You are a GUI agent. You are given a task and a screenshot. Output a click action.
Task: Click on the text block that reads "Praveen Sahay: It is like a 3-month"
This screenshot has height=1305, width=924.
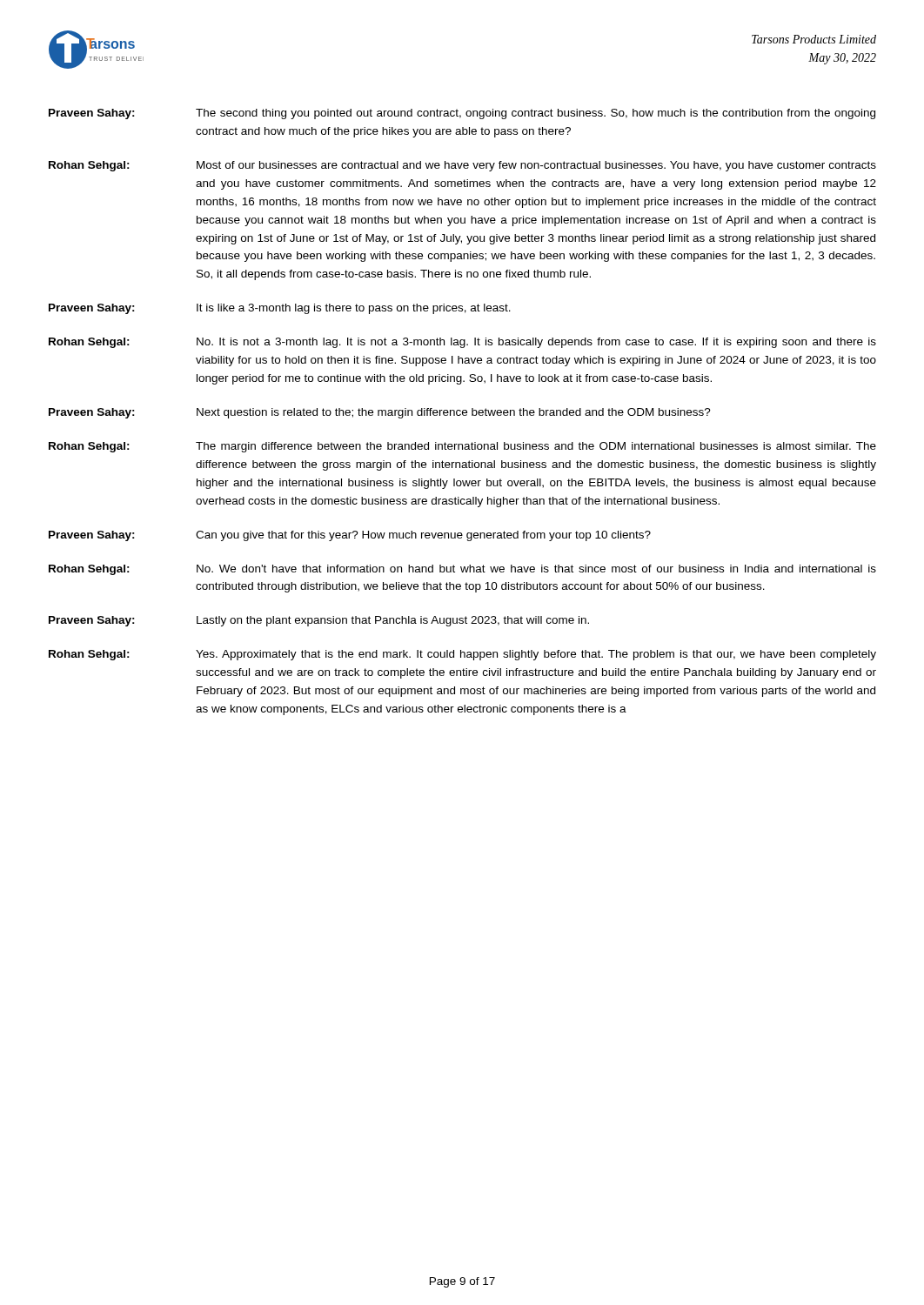pos(462,309)
